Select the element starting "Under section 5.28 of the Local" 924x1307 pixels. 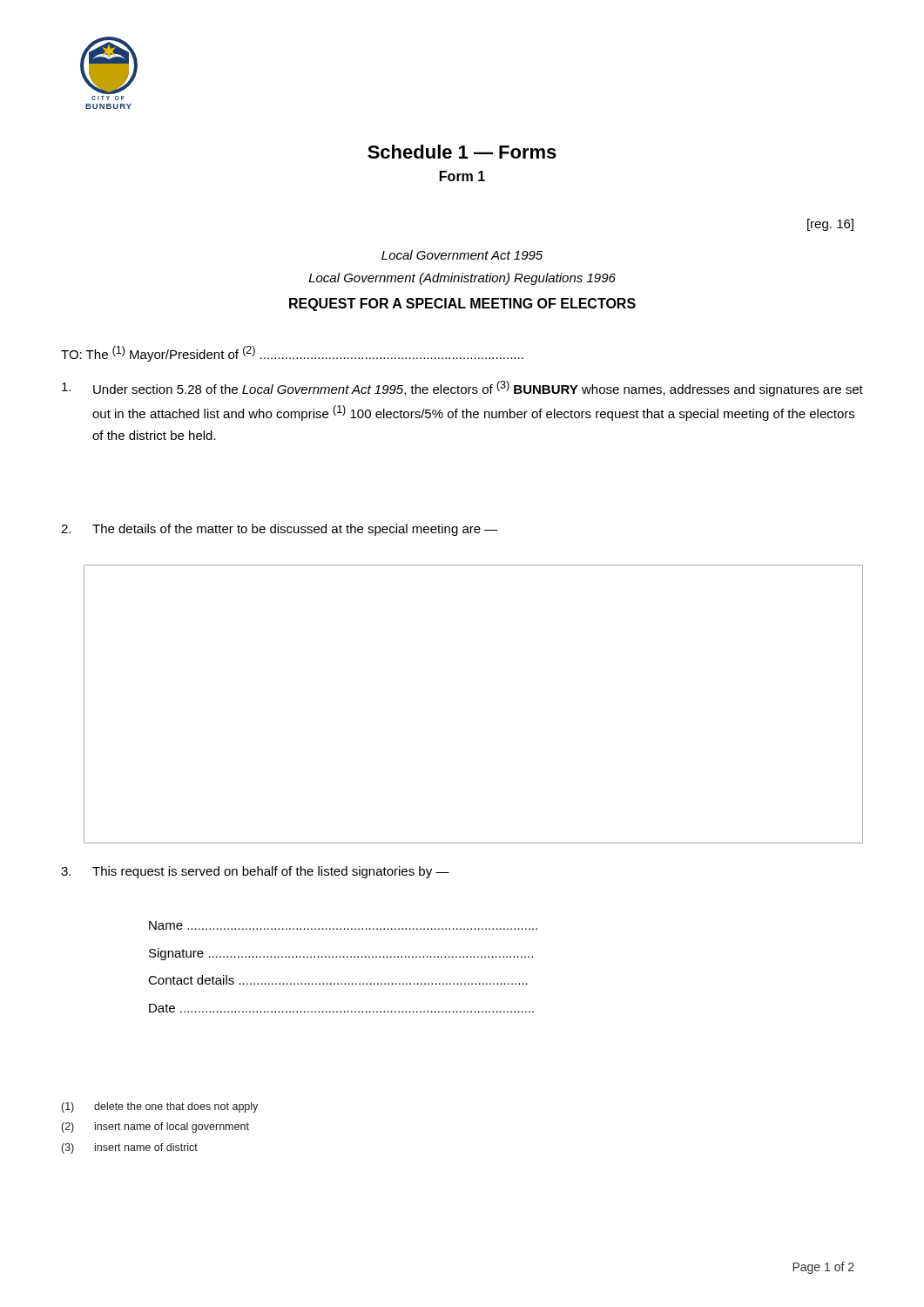pyautogui.click(x=462, y=411)
